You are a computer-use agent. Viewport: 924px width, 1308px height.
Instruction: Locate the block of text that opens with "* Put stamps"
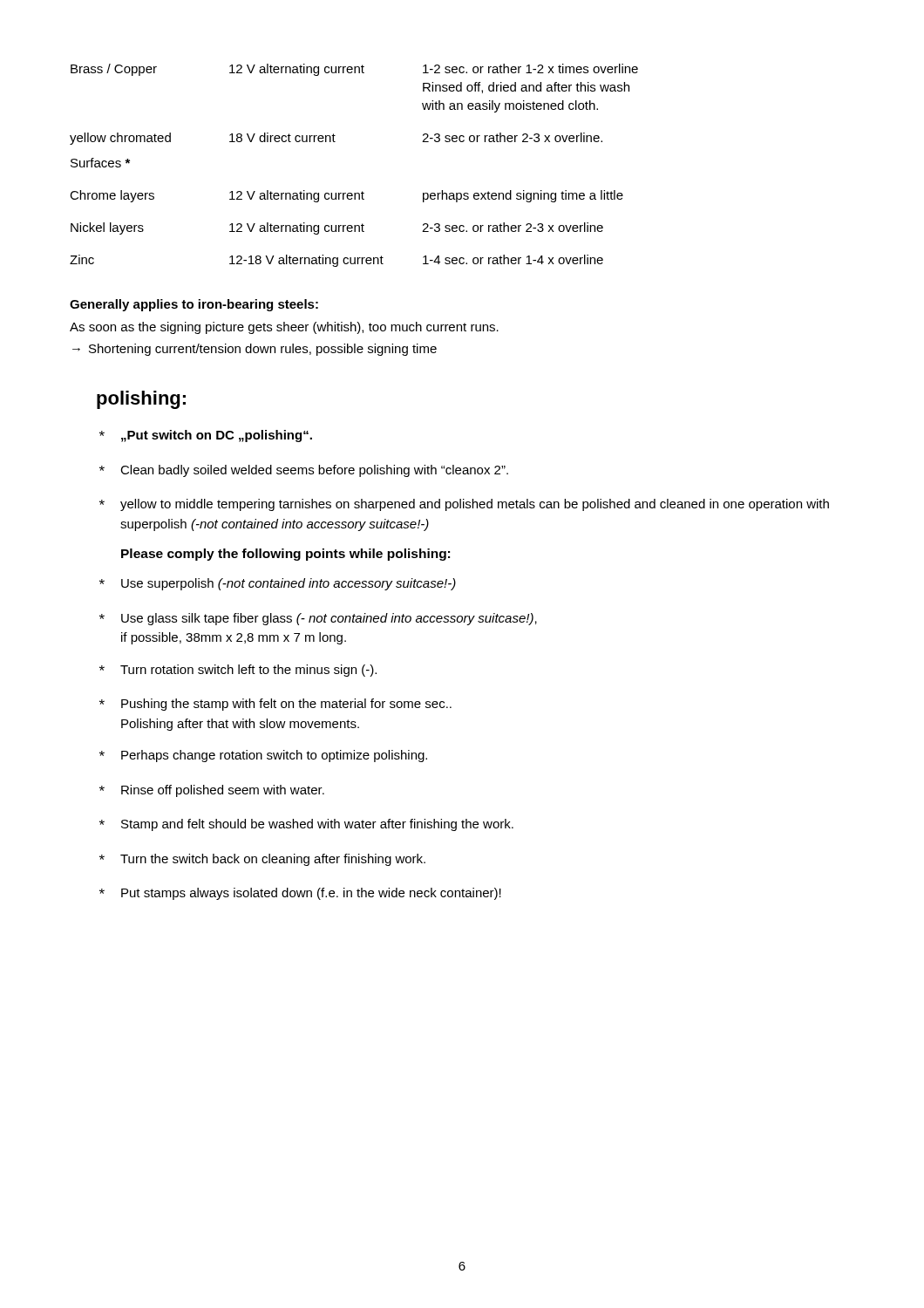[x=462, y=894]
